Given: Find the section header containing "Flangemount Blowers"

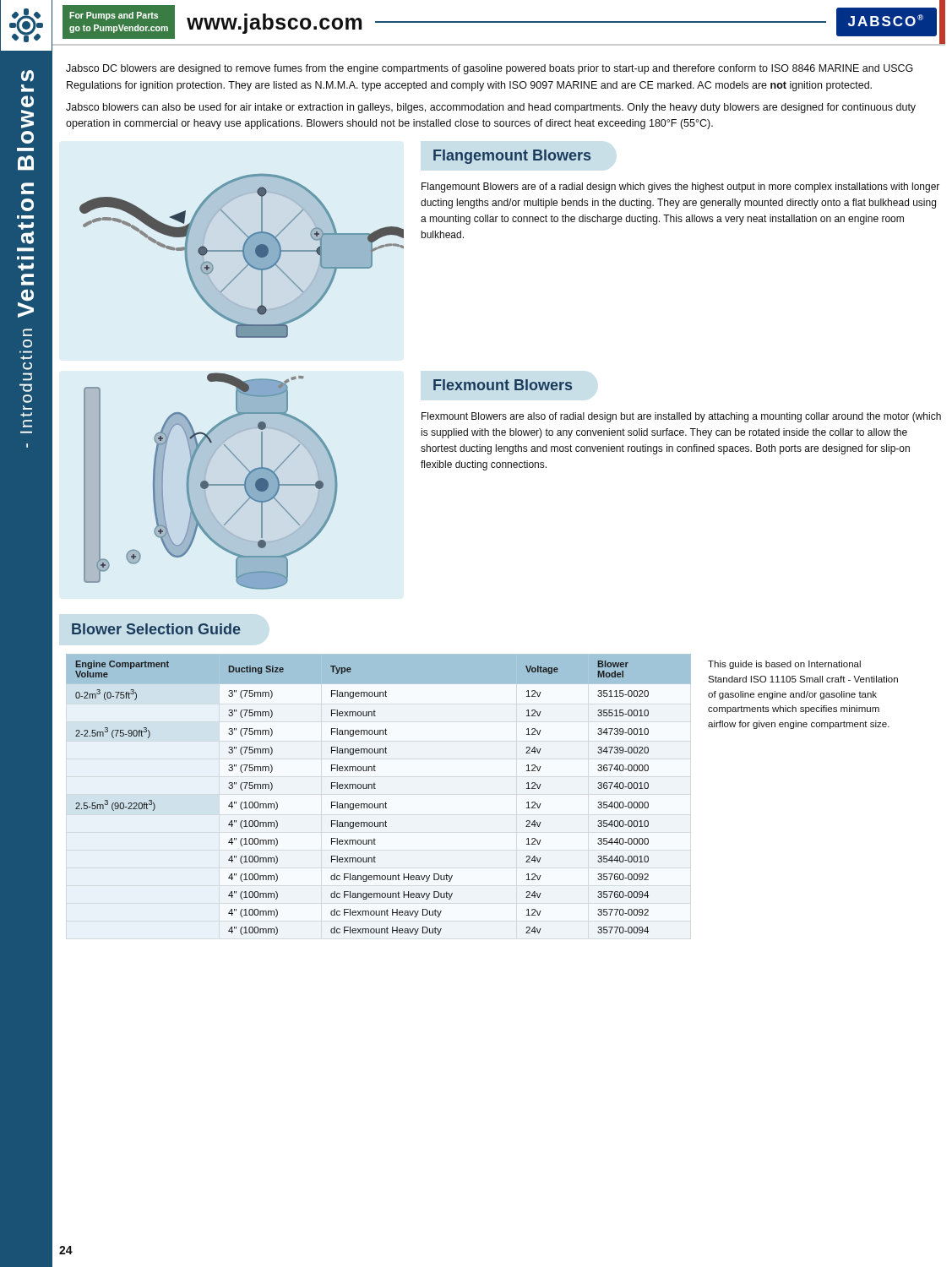Looking at the screenshot, I should coord(512,155).
